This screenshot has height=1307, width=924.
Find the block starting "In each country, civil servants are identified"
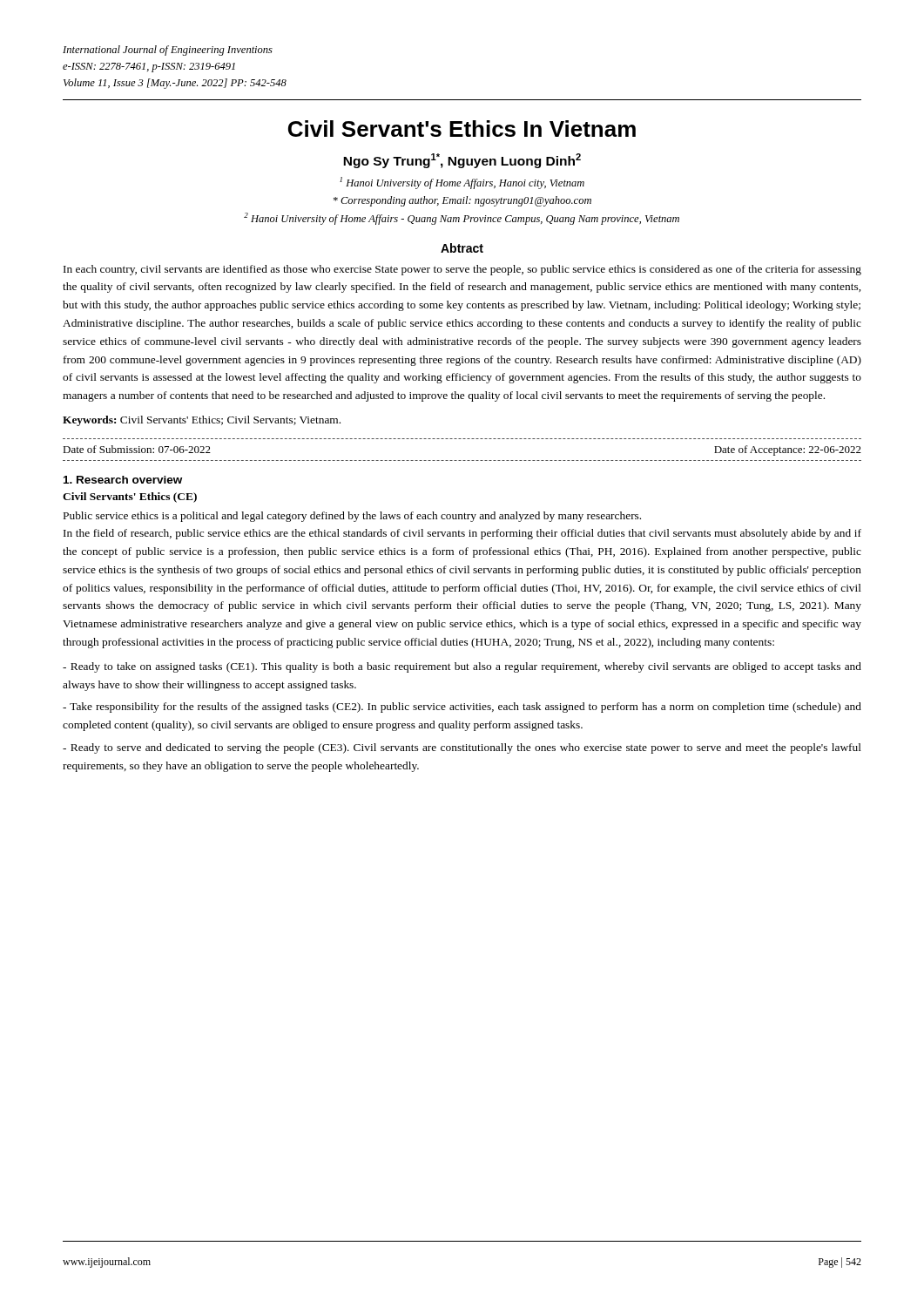[x=462, y=332]
